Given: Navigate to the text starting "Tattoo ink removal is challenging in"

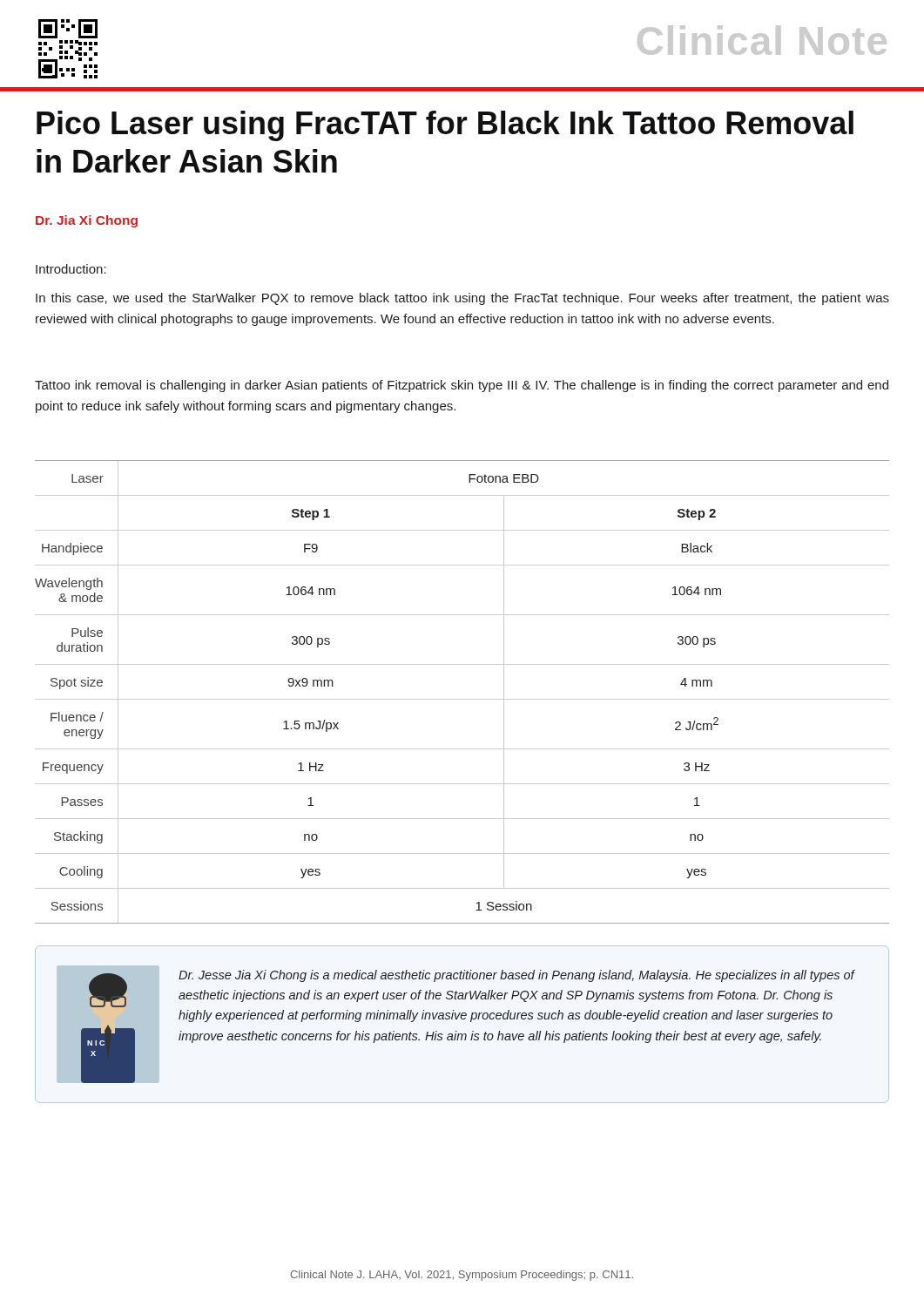Looking at the screenshot, I should click(462, 395).
